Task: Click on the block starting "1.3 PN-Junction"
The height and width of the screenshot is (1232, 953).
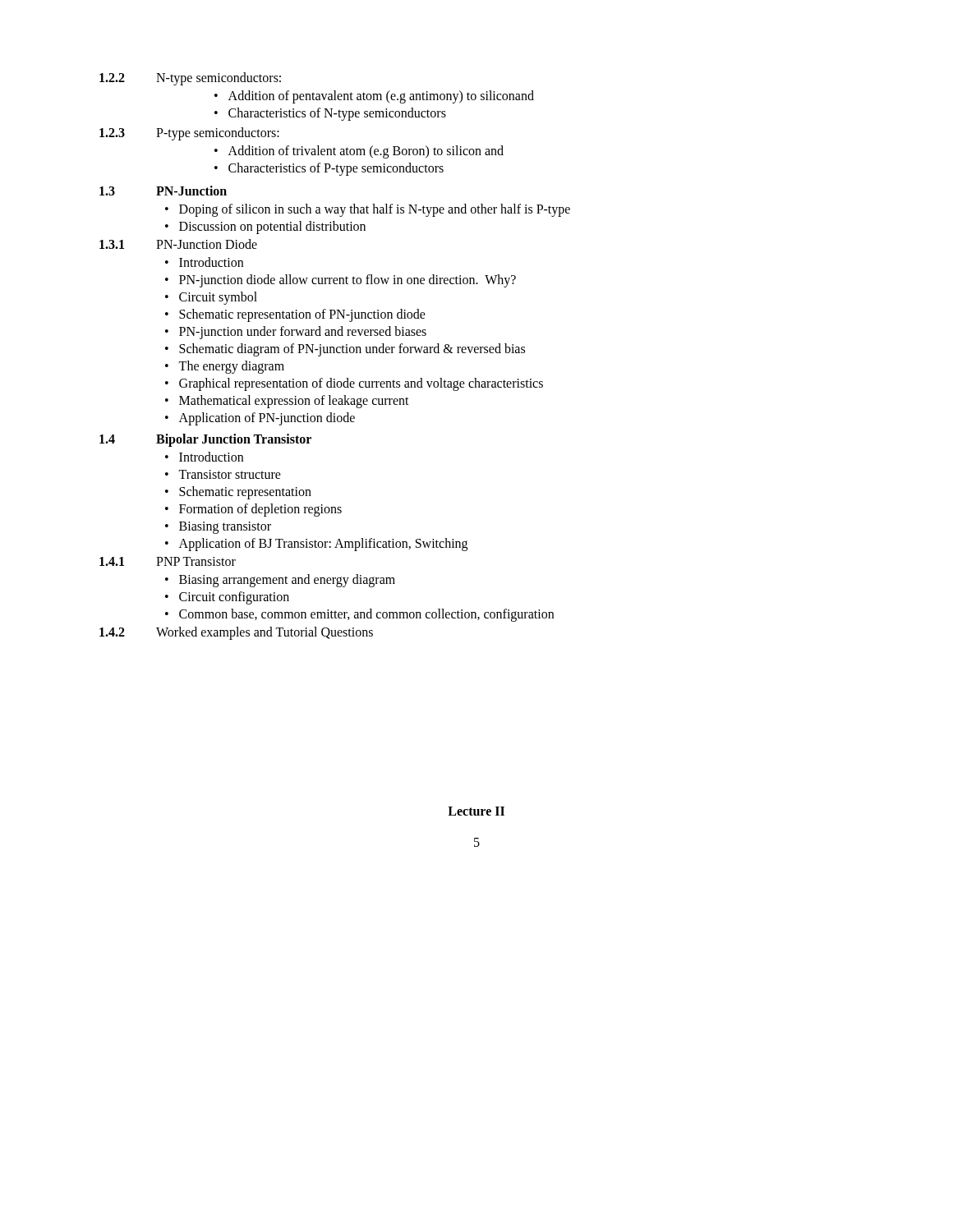Action: click(x=163, y=191)
